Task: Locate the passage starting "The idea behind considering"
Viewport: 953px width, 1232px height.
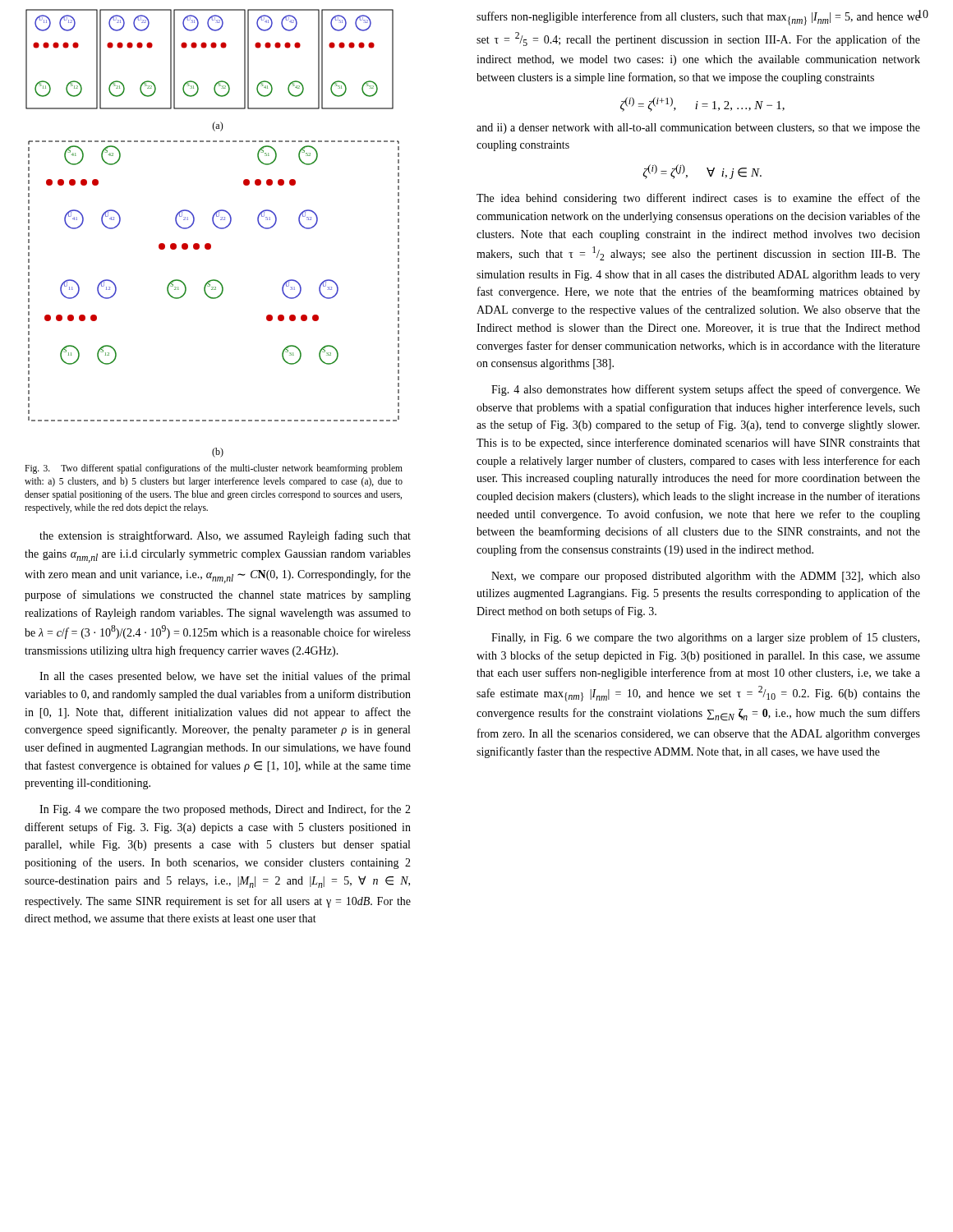Action: click(x=698, y=475)
